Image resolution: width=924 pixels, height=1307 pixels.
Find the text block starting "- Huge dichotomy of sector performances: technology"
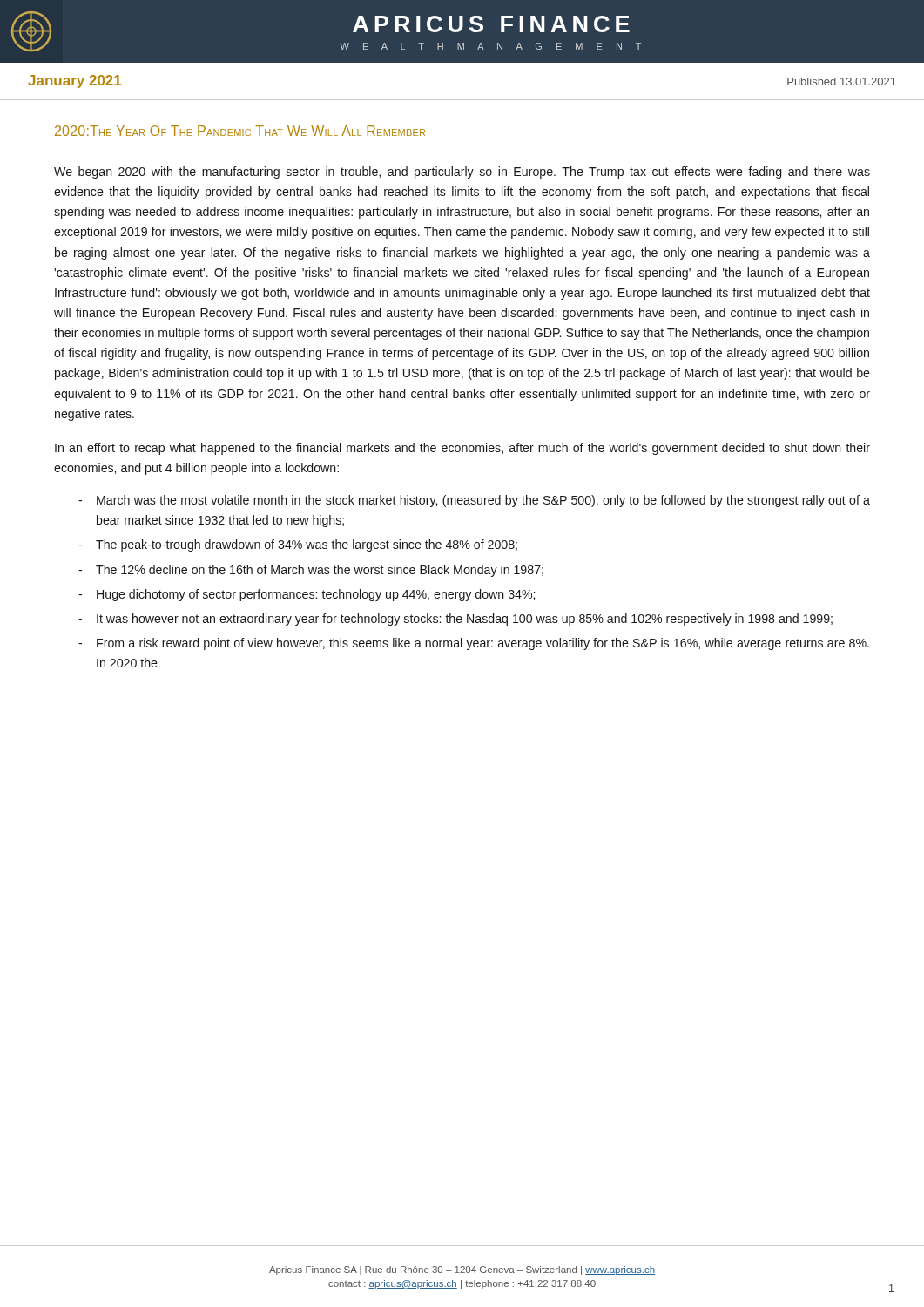(307, 594)
